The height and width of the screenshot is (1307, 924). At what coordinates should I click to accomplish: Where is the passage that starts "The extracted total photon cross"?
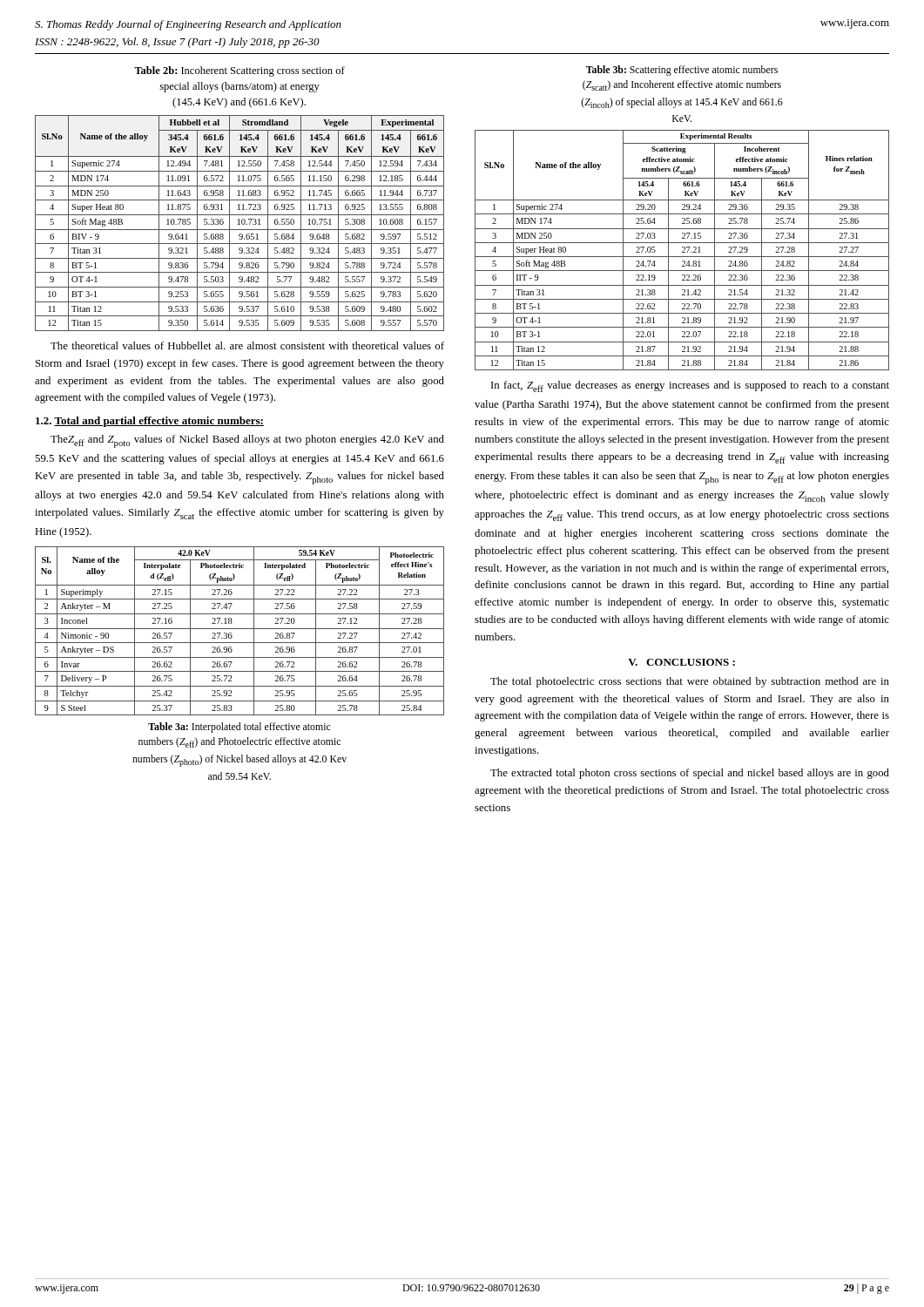pyautogui.click(x=682, y=790)
